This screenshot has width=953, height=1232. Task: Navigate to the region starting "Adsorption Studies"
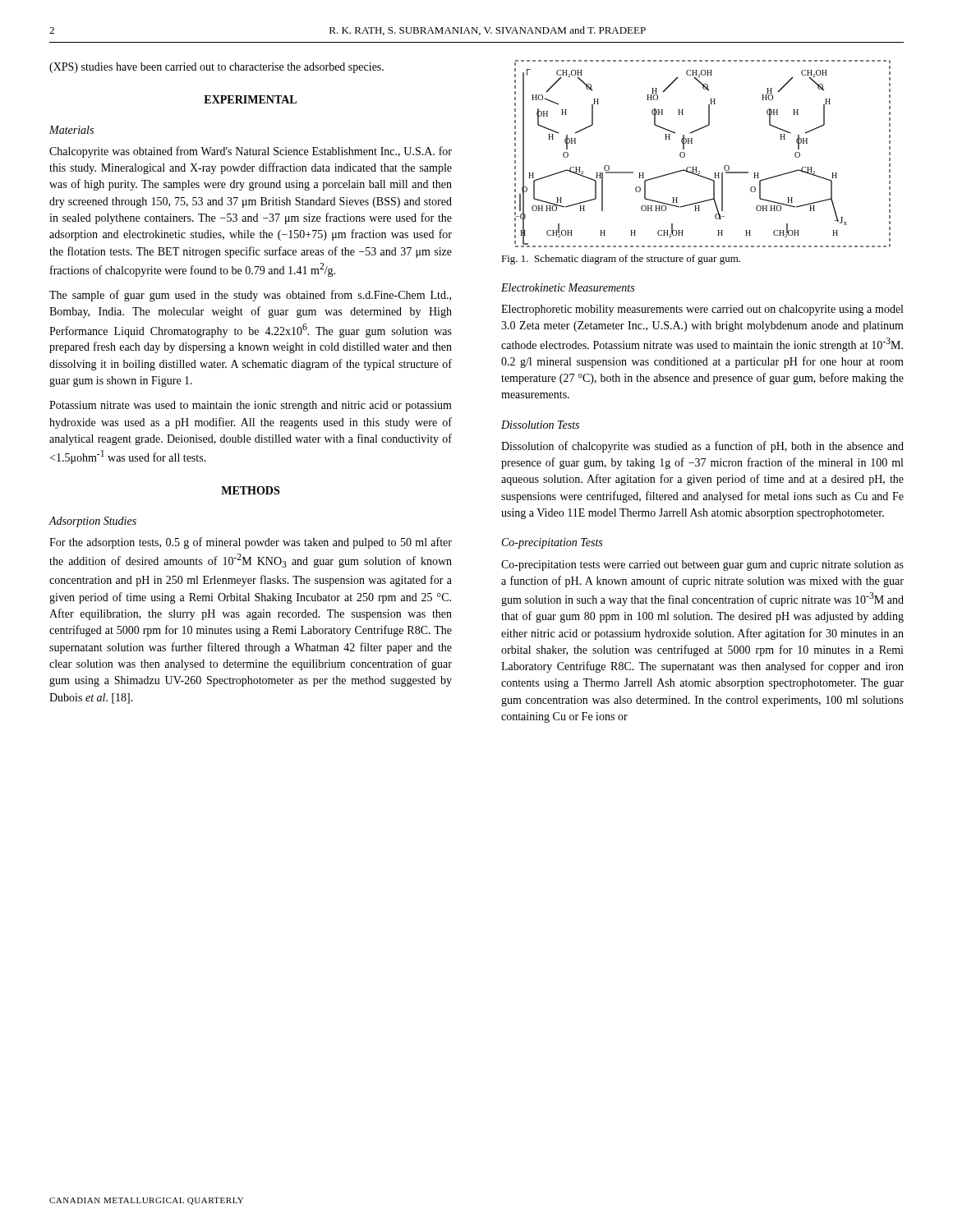93,521
